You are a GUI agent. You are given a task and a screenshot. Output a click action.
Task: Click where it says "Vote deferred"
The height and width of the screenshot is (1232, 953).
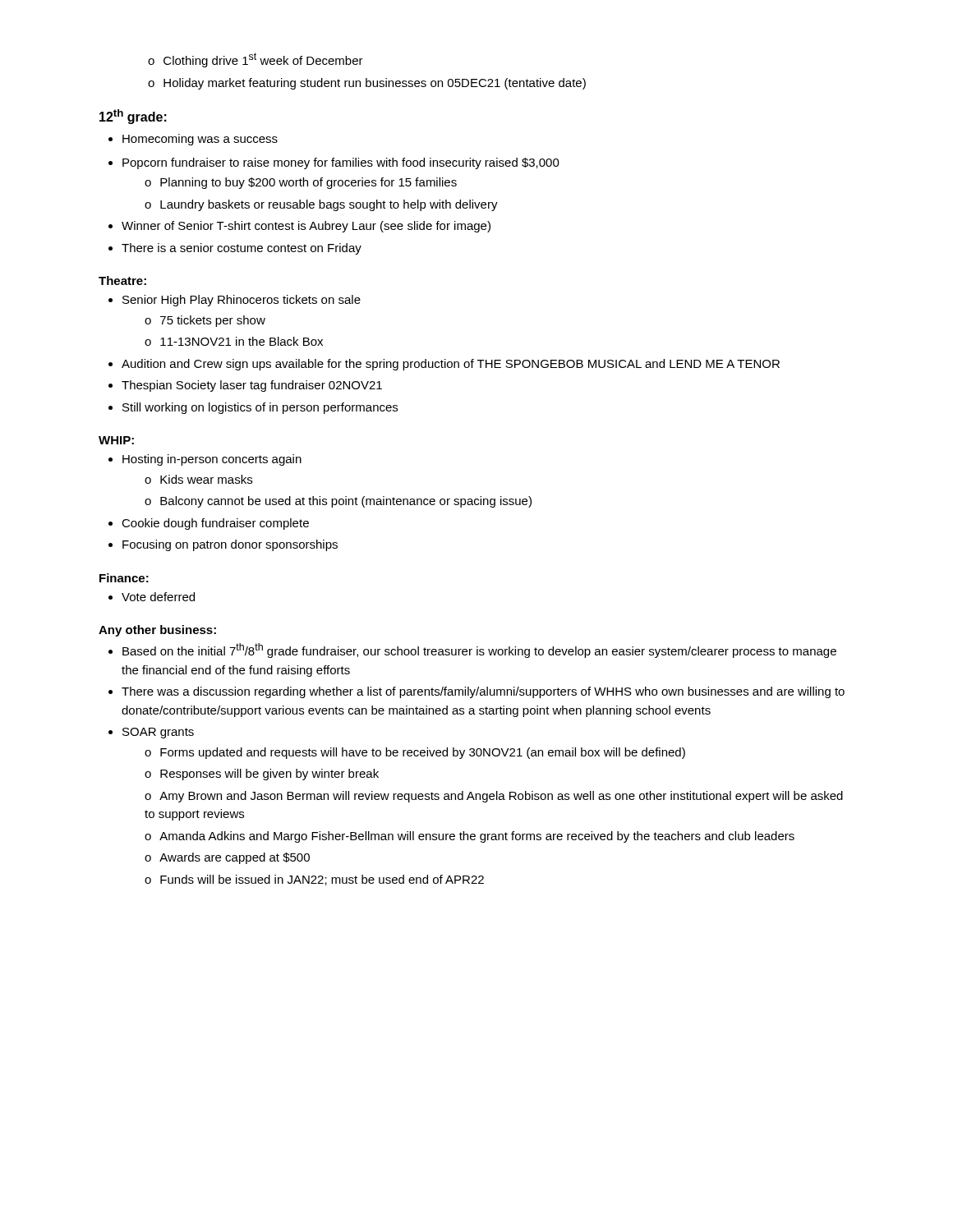152,597
